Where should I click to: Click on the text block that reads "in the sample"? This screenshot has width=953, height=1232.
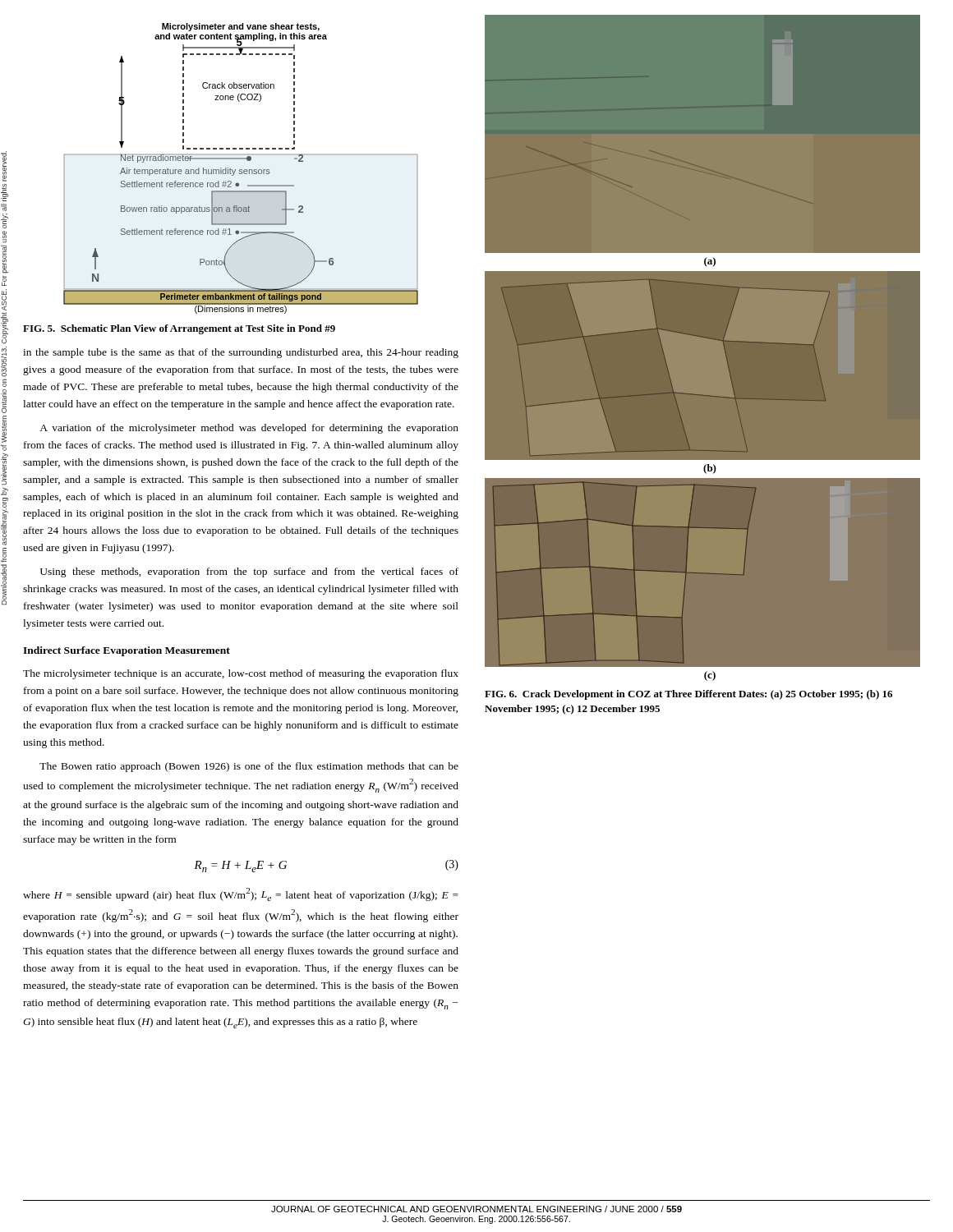(x=241, y=488)
